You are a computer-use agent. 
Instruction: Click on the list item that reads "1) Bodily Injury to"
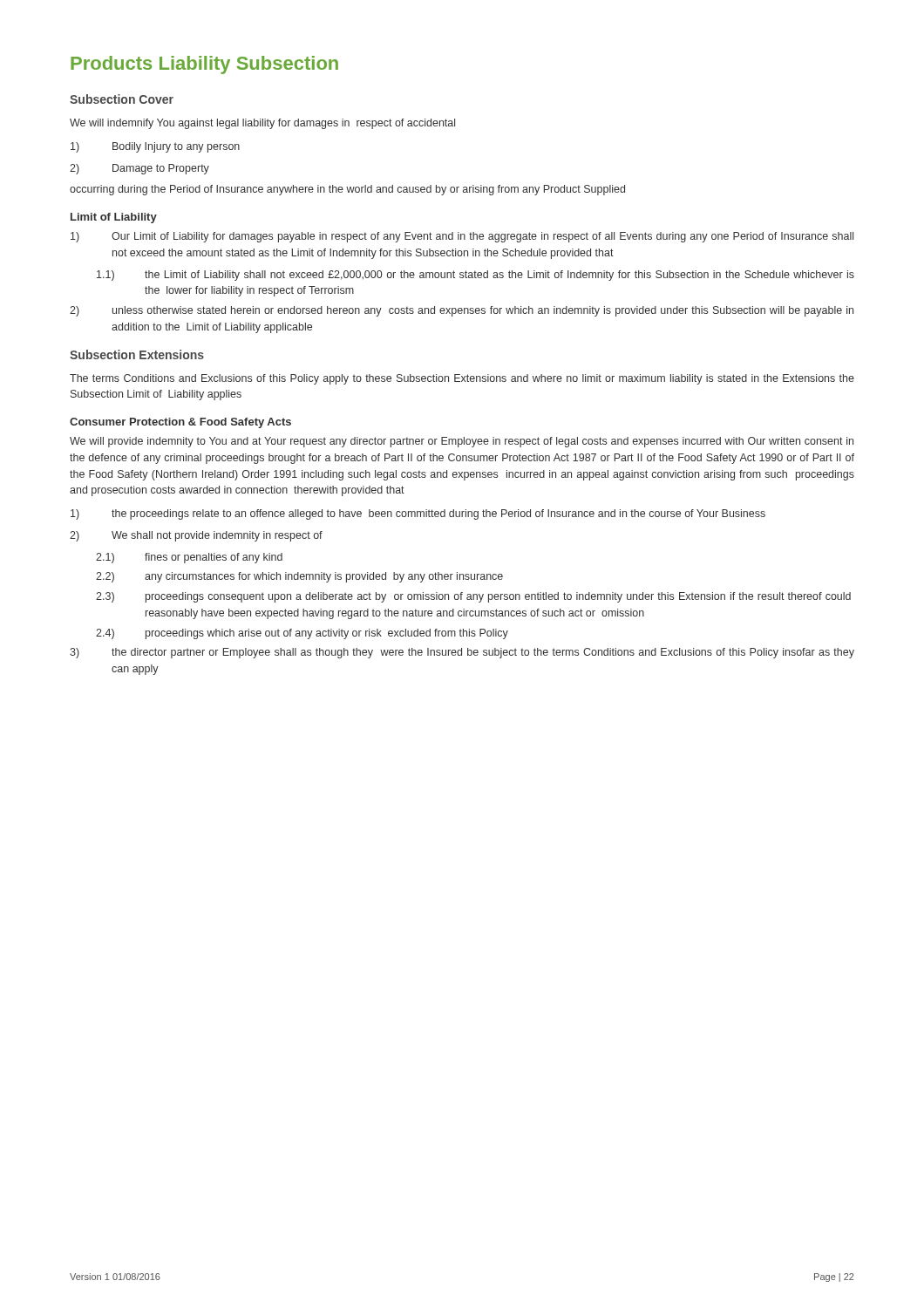(x=155, y=147)
